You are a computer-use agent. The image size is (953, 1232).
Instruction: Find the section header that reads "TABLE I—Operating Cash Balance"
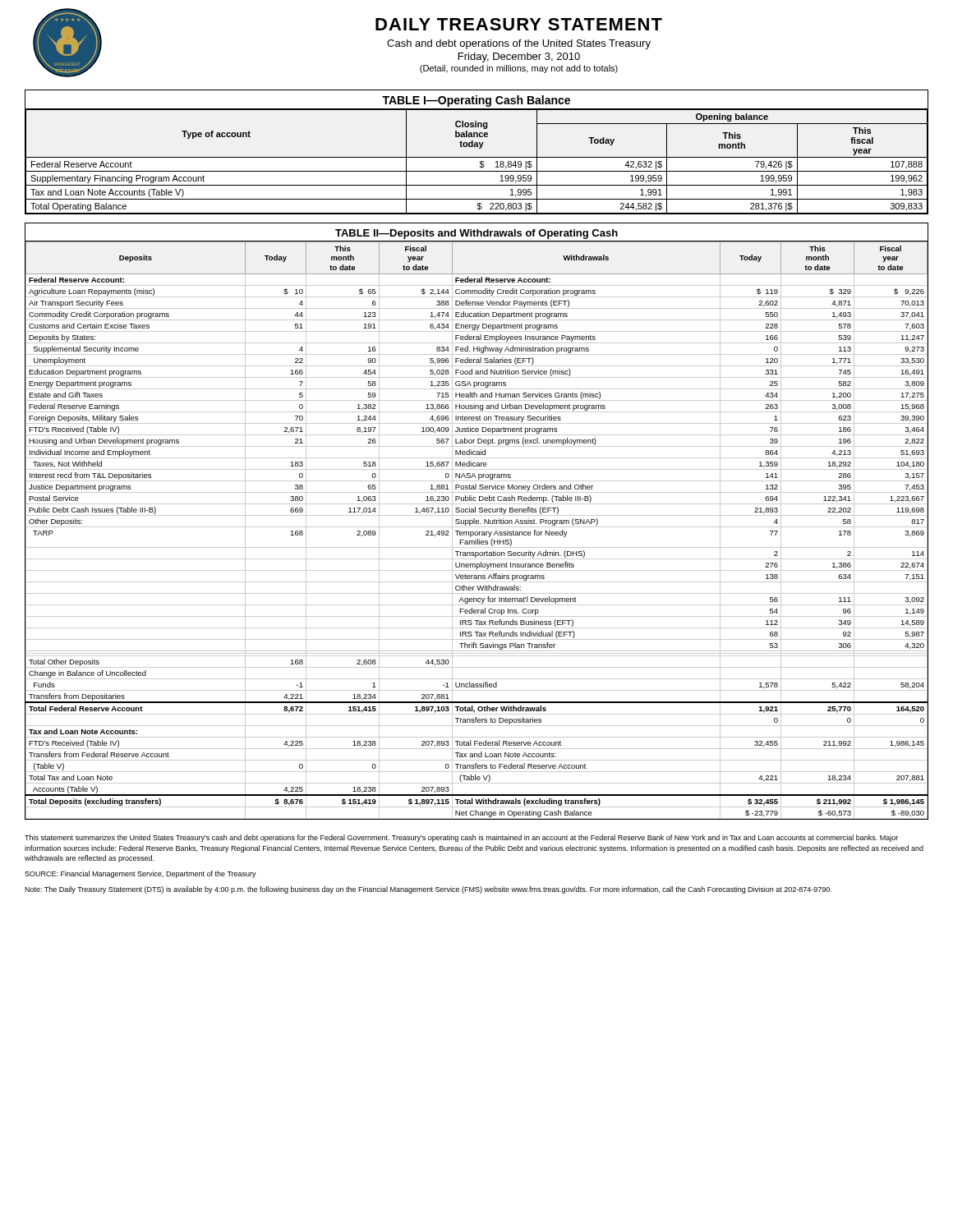pos(476,100)
